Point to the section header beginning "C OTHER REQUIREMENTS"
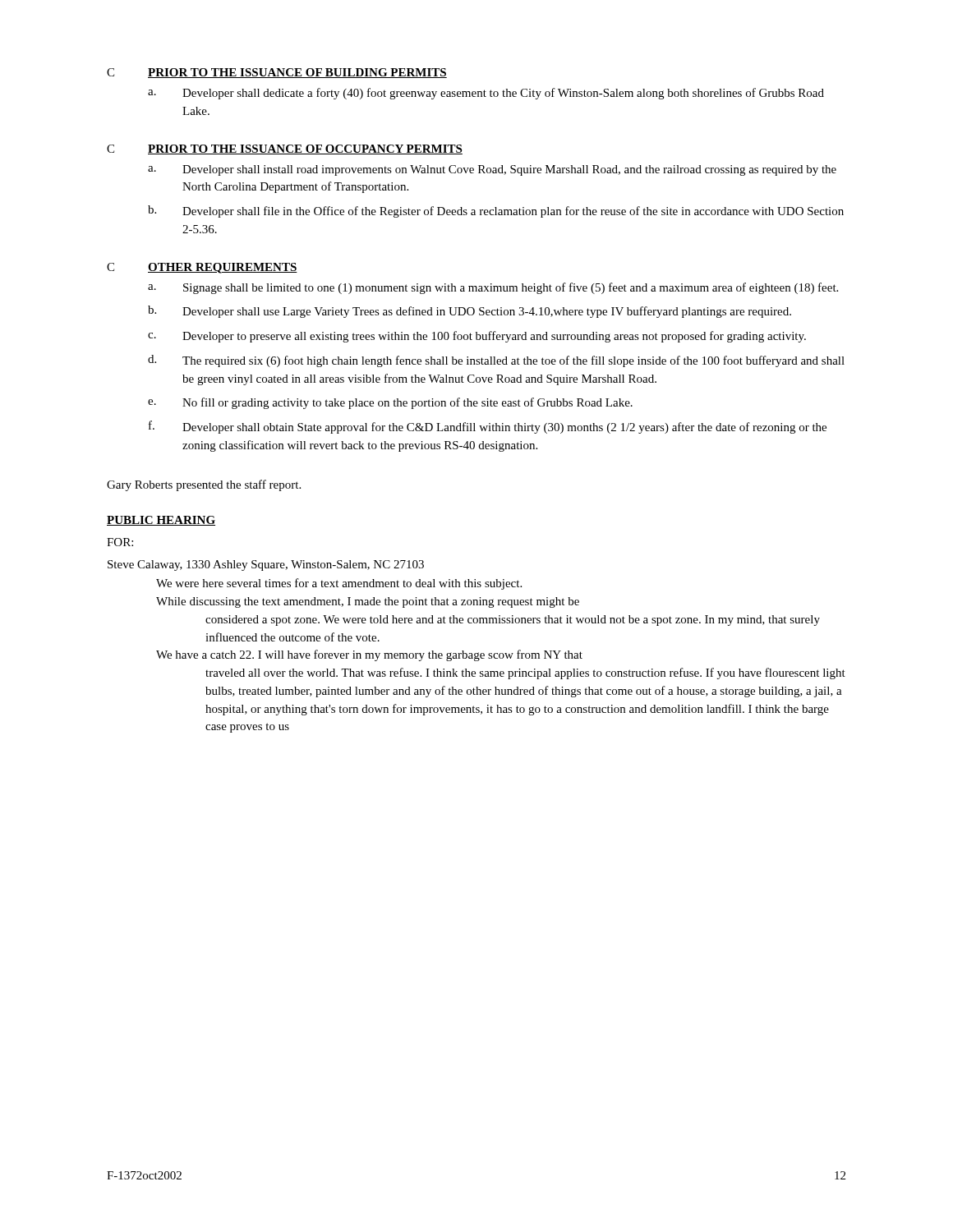 click(476, 361)
